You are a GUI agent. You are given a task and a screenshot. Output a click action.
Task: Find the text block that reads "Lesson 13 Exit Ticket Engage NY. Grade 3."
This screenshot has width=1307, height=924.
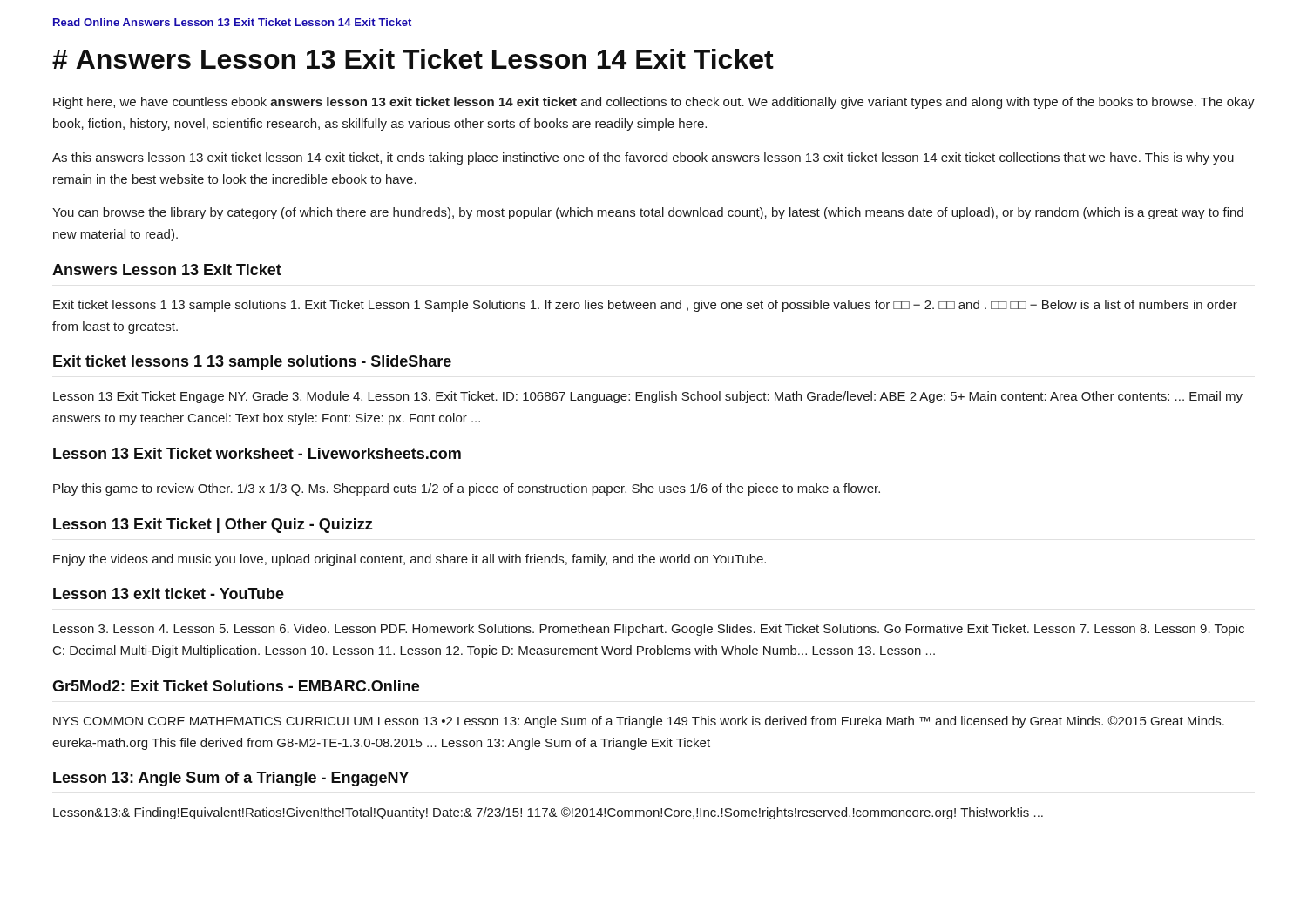coord(647,407)
